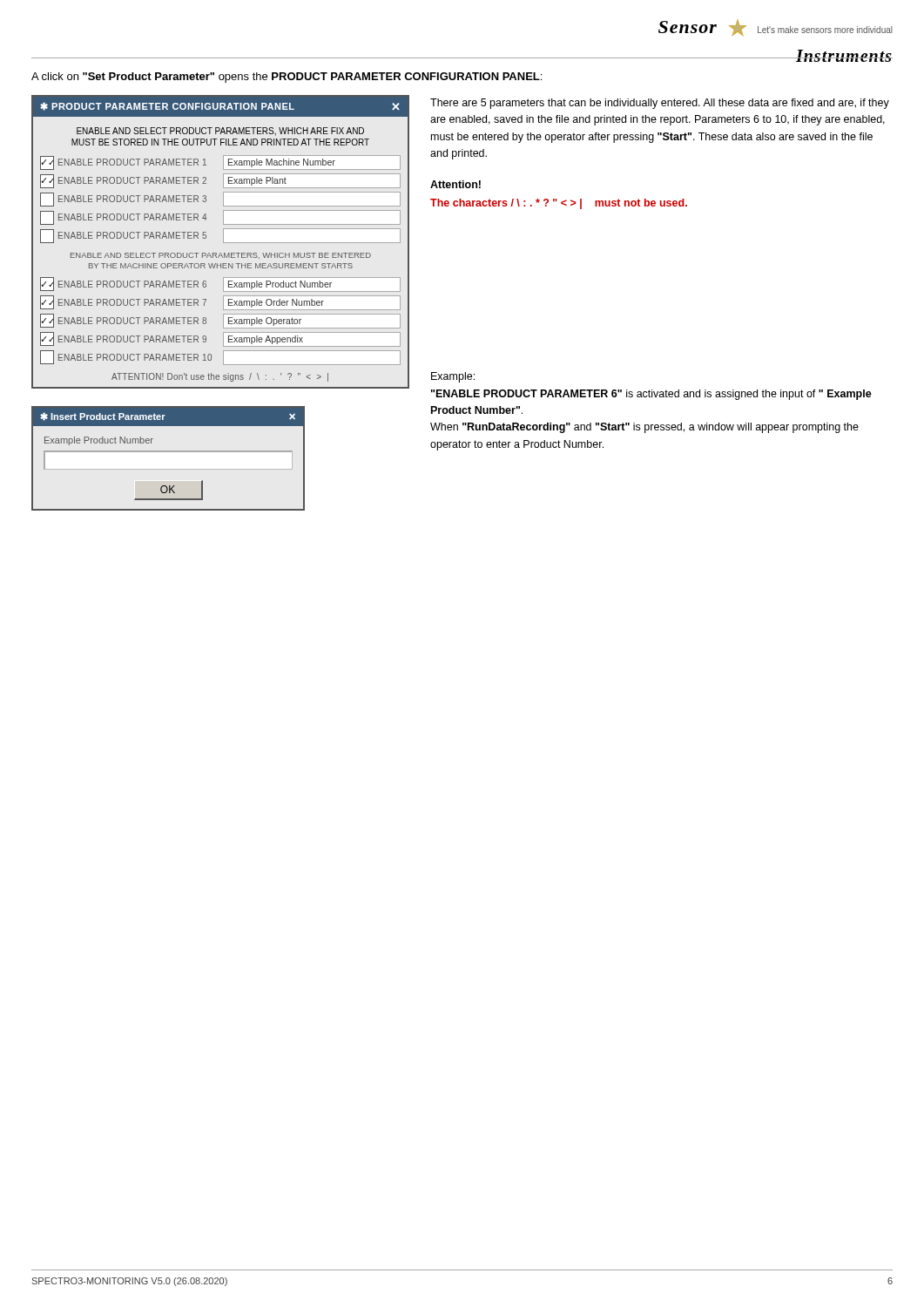The image size is (924, 1307).
Task: Point to the region starting "The characters / \ : . * ?"
Action: point(559,203)
